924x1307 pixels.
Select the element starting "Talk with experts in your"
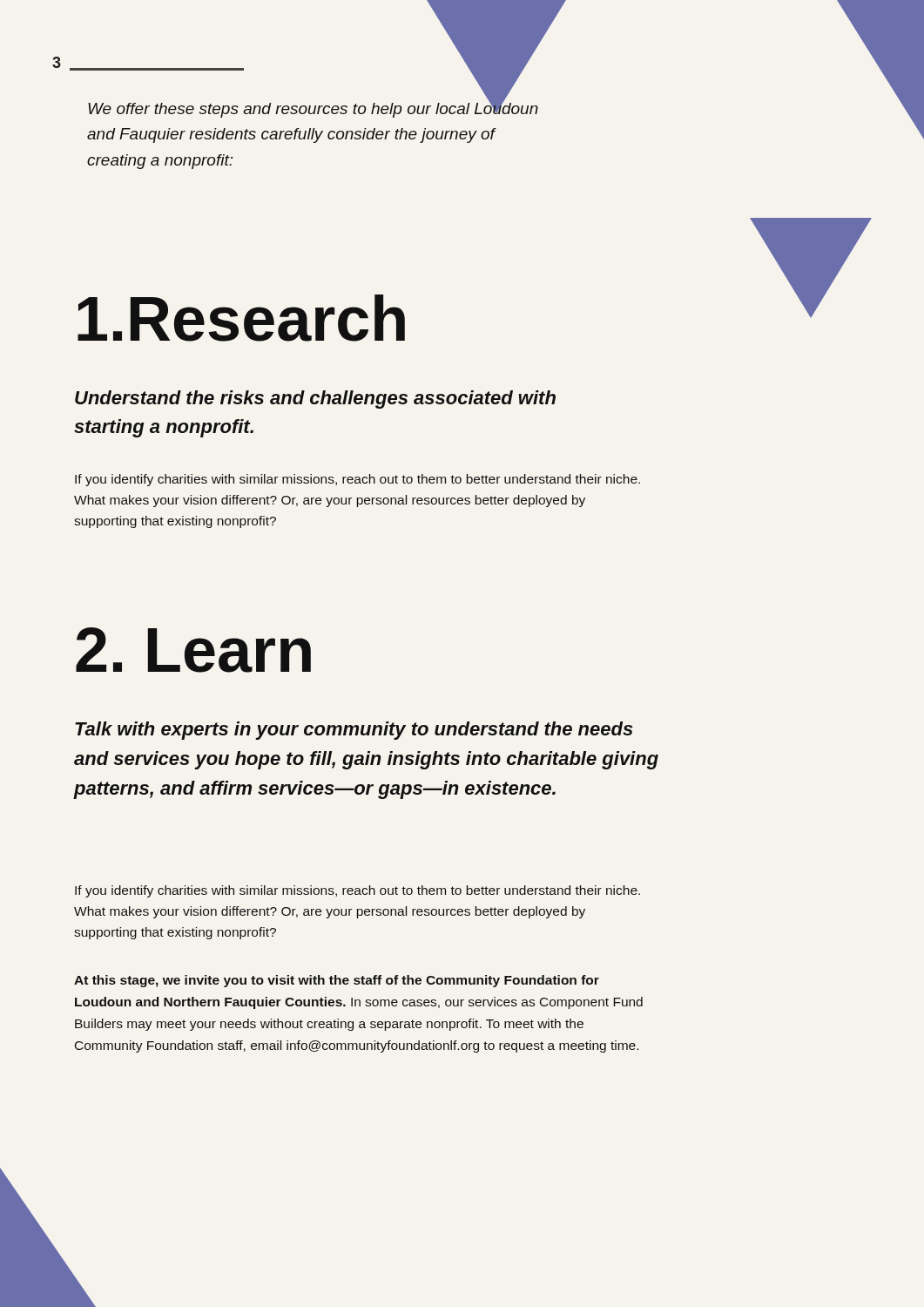click(x=366, y=759)
